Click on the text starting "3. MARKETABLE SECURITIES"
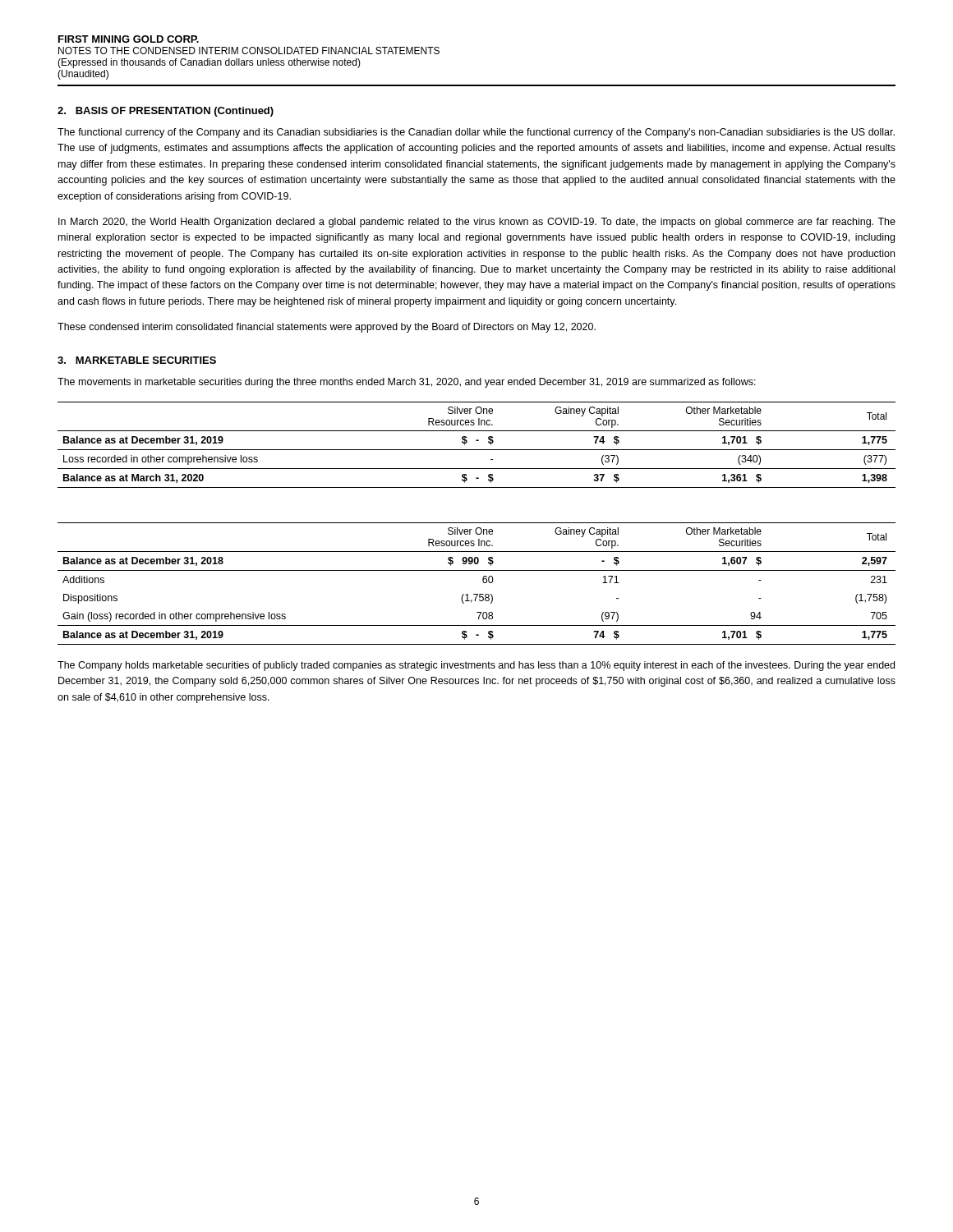 tap(137, 360)
